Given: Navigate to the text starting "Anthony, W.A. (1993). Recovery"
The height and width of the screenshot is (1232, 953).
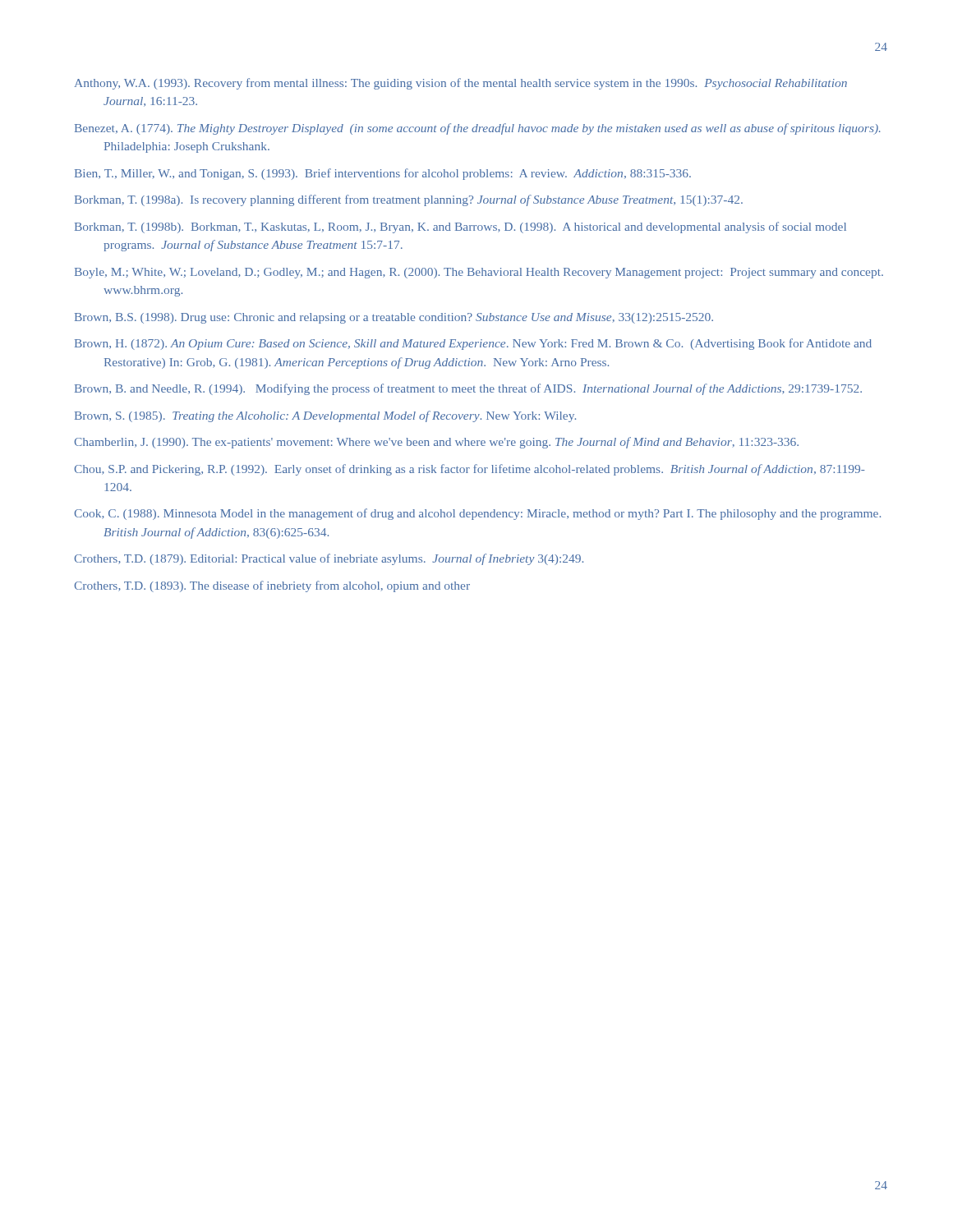Looking at the screenshot, I should tap(461, 92).
